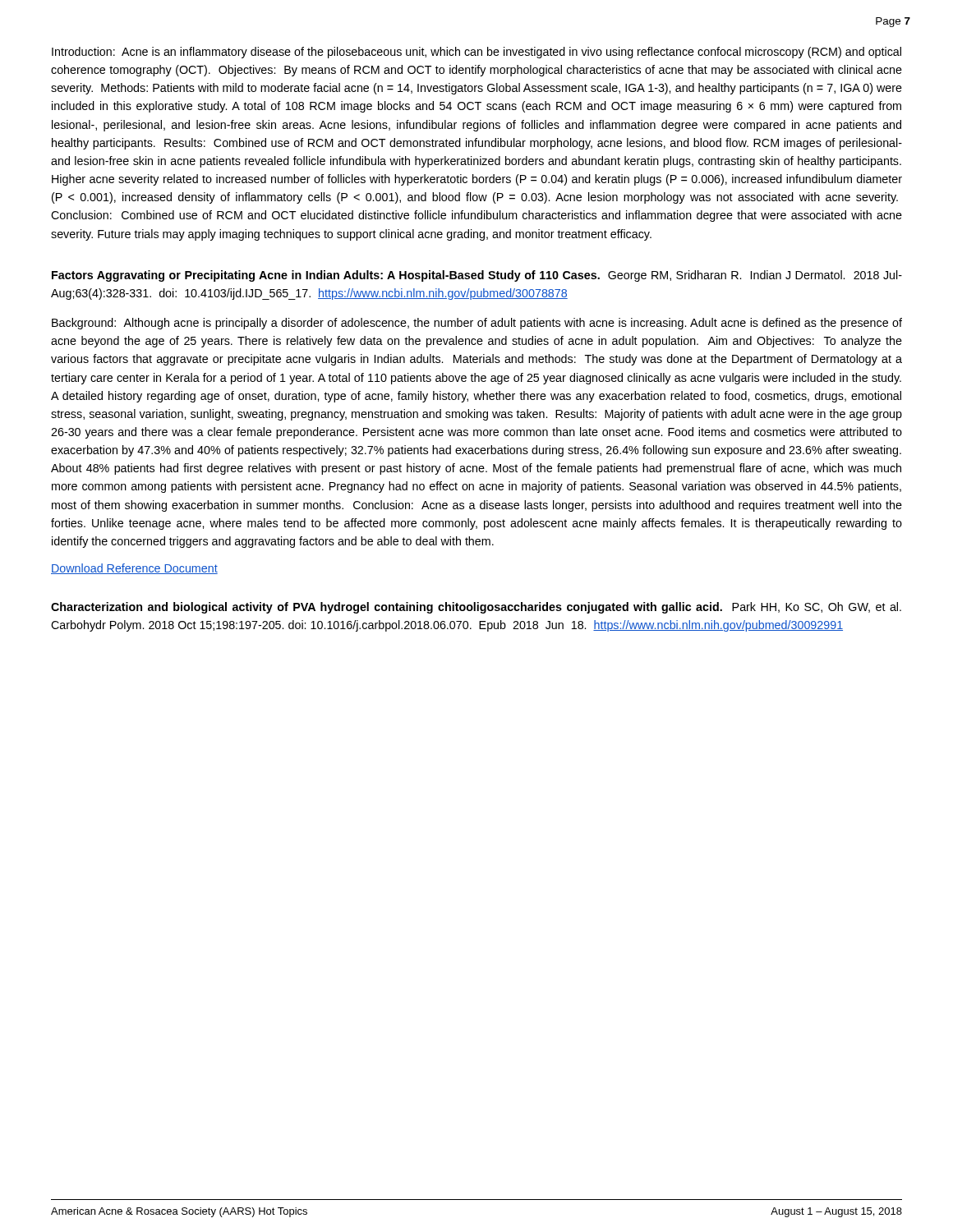Where is the title that starts "Factors Aggravating or Precipitating Acne in Indian Adults:"?
Viewport: 953px width, 1232px height.
(x=476, y=284)
